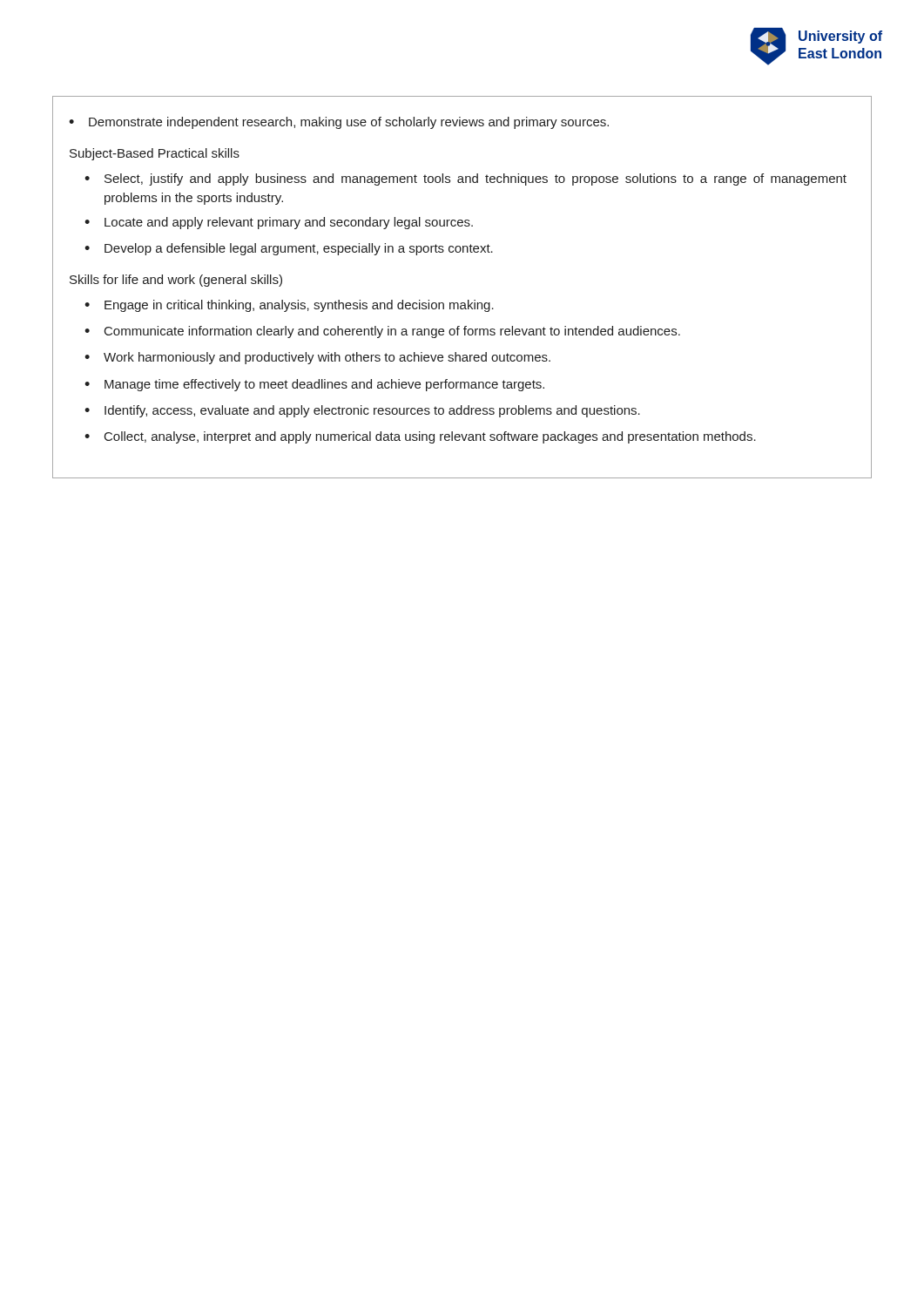Locate the region starting "• Develop a defensible legal argument, especially in"
This screenshot has width=924, height=1307.
(465, 249)
